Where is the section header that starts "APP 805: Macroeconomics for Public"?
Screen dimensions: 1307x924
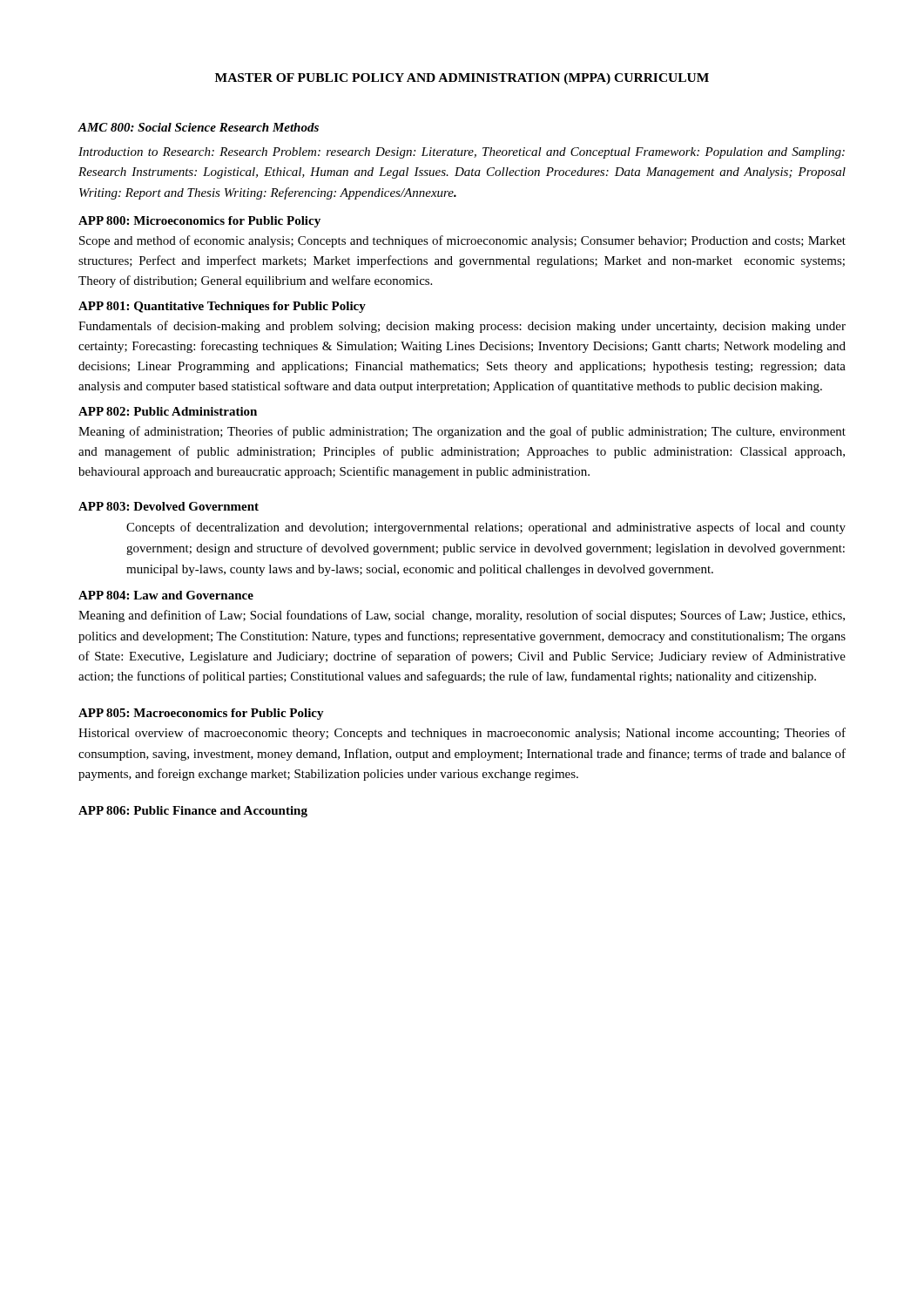201,713
